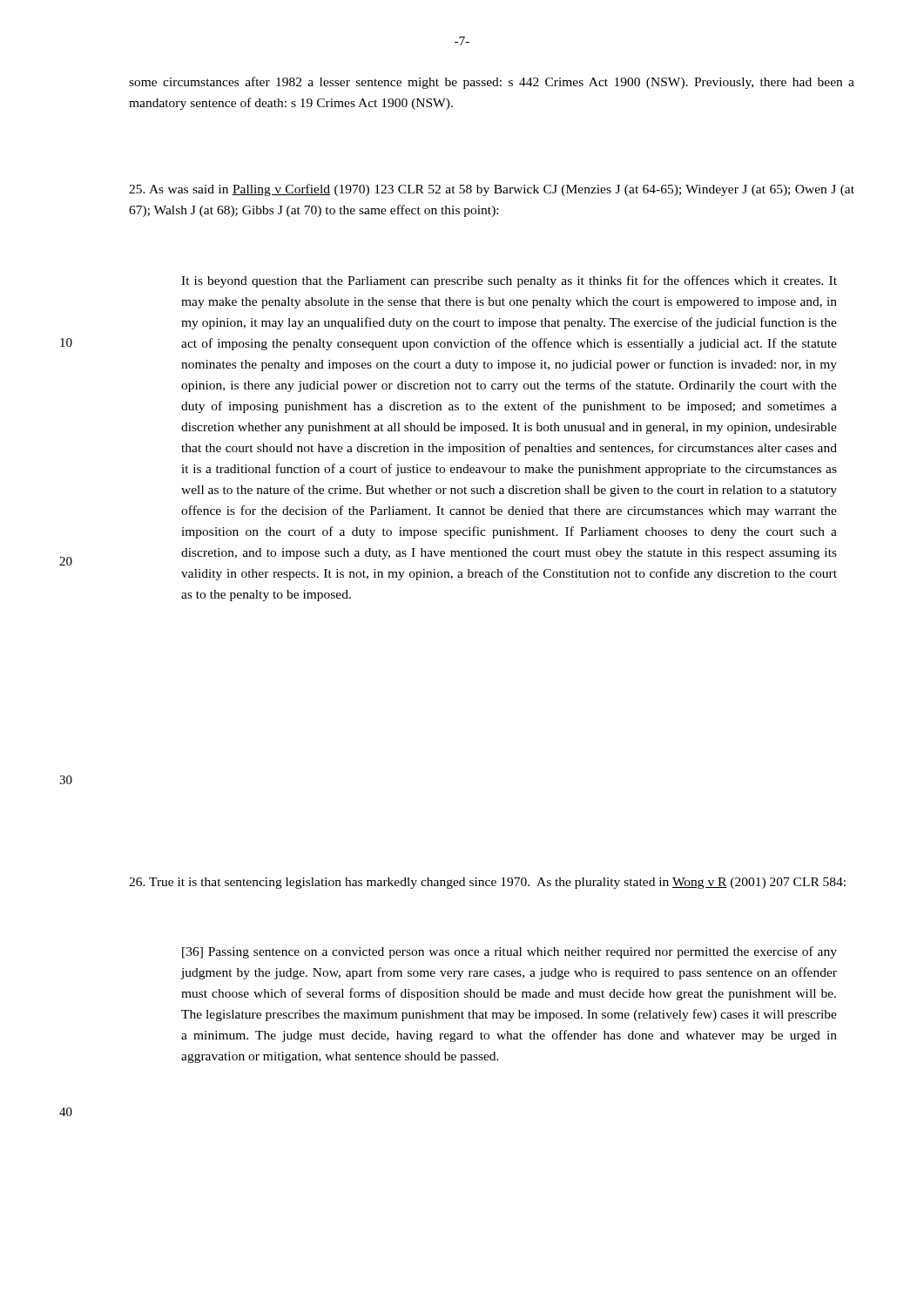Viewport: 924px width, 1307px height.
Task: Locate the text block that reads "As was said in Palling v Corfield"
Action: [492, 199]
